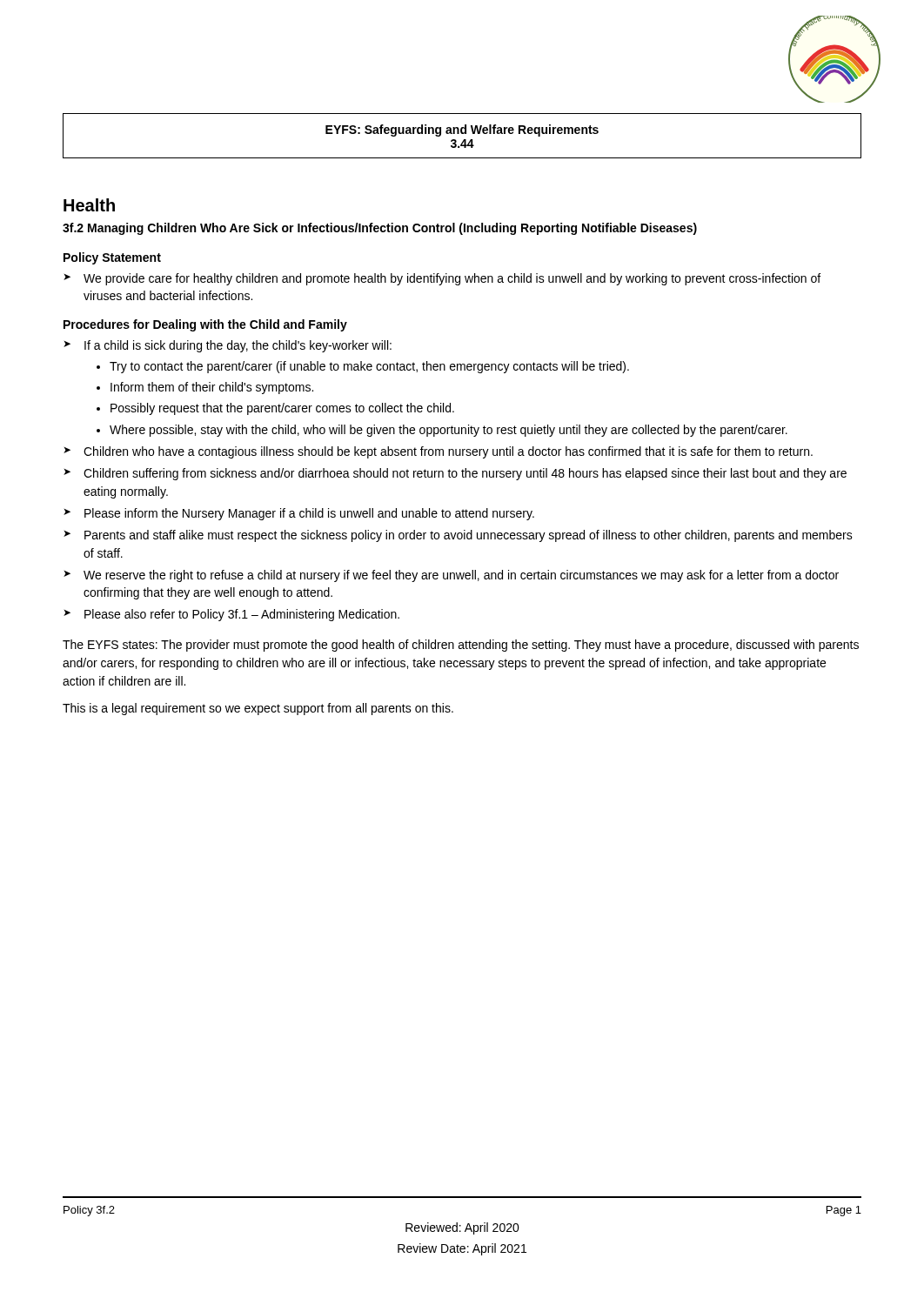Locate the text starting "This is a legal requirement so we expect"

pos(258,708)
